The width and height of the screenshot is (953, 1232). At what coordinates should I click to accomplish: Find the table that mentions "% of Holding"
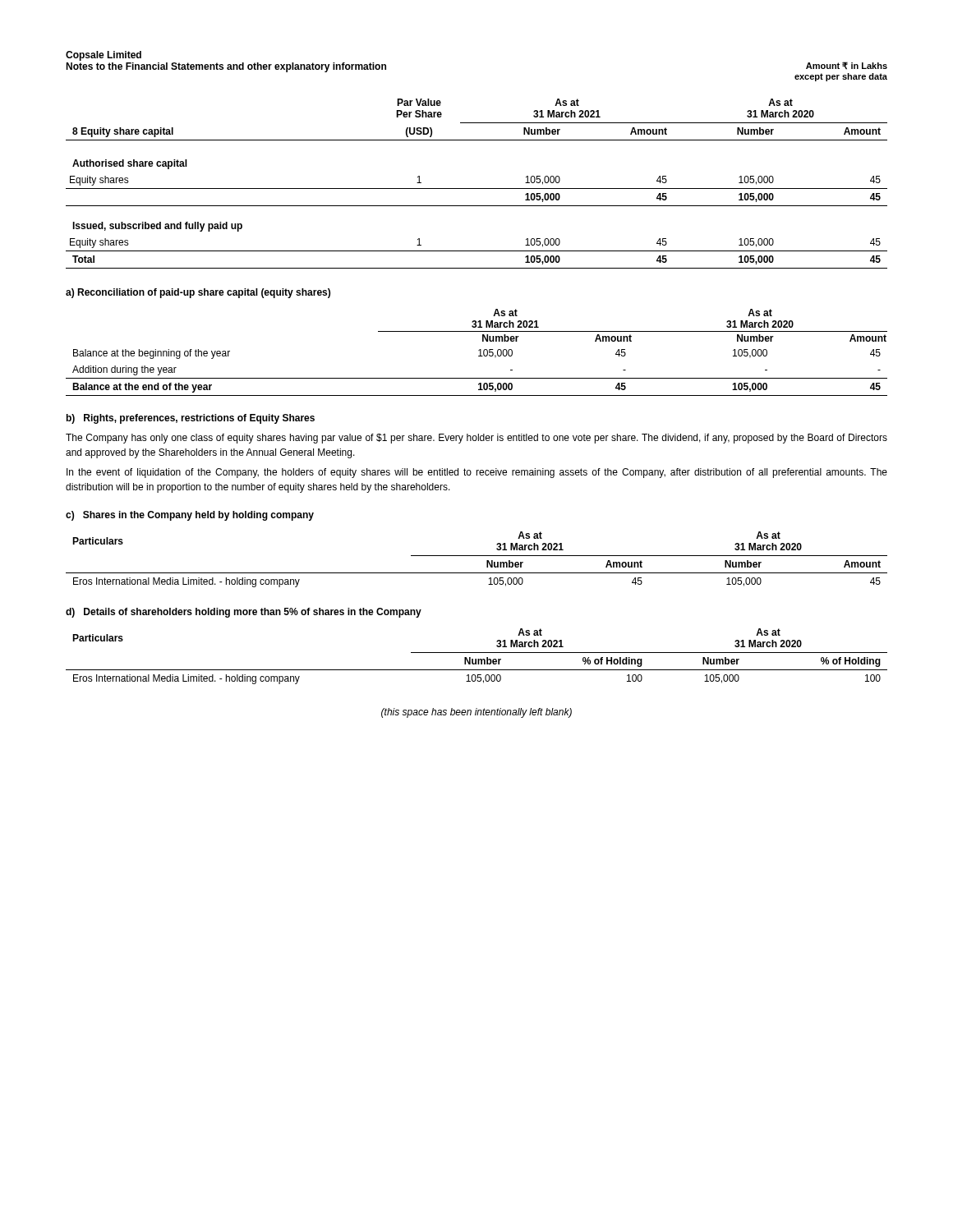coord(476,655)
